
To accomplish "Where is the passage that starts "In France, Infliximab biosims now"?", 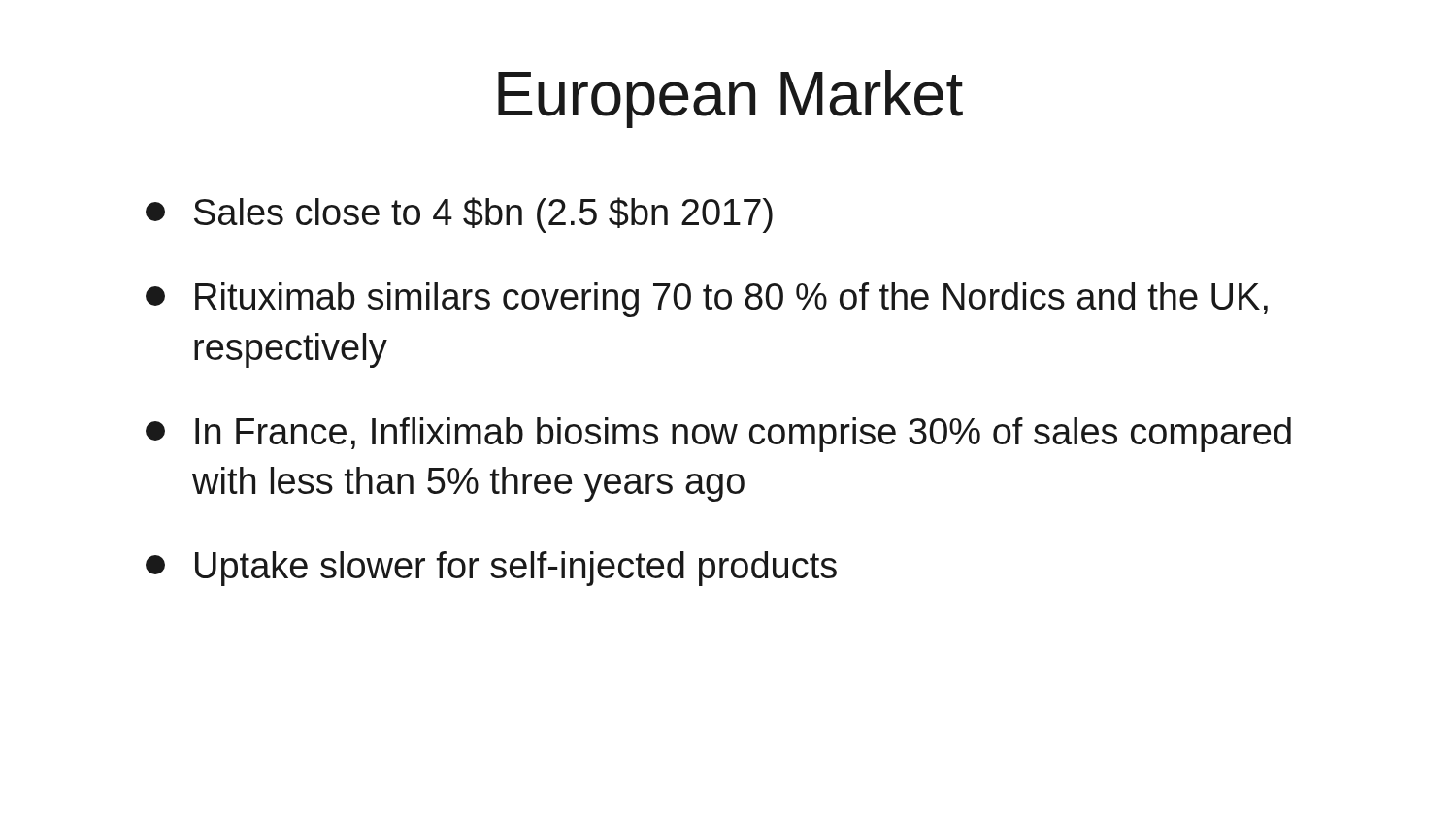I will click(752, 457).
